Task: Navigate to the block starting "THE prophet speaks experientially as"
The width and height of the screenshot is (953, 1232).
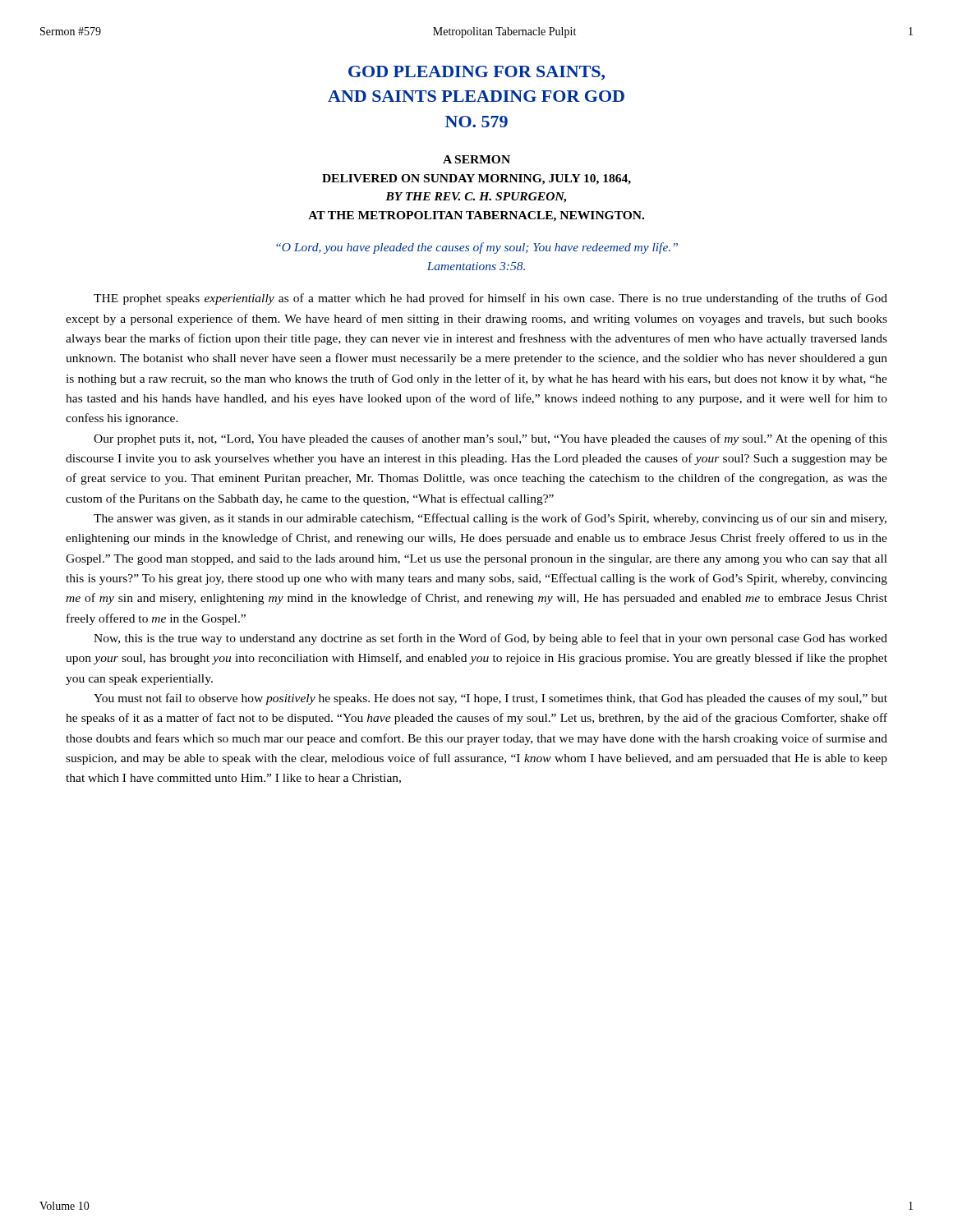Action: pos(476,358)
